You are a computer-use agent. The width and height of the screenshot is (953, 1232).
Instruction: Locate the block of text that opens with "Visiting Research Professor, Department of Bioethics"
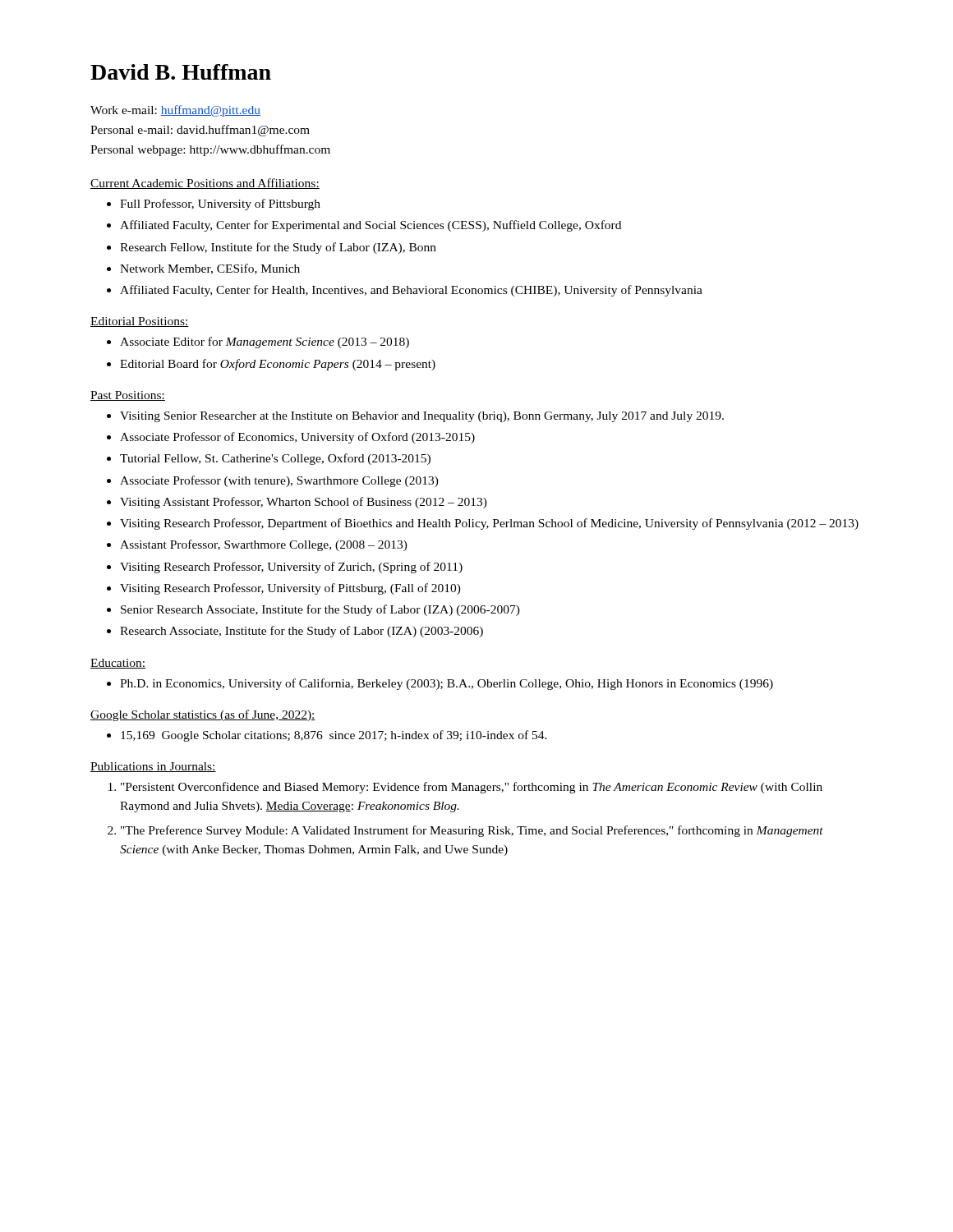tap(489, 523)
